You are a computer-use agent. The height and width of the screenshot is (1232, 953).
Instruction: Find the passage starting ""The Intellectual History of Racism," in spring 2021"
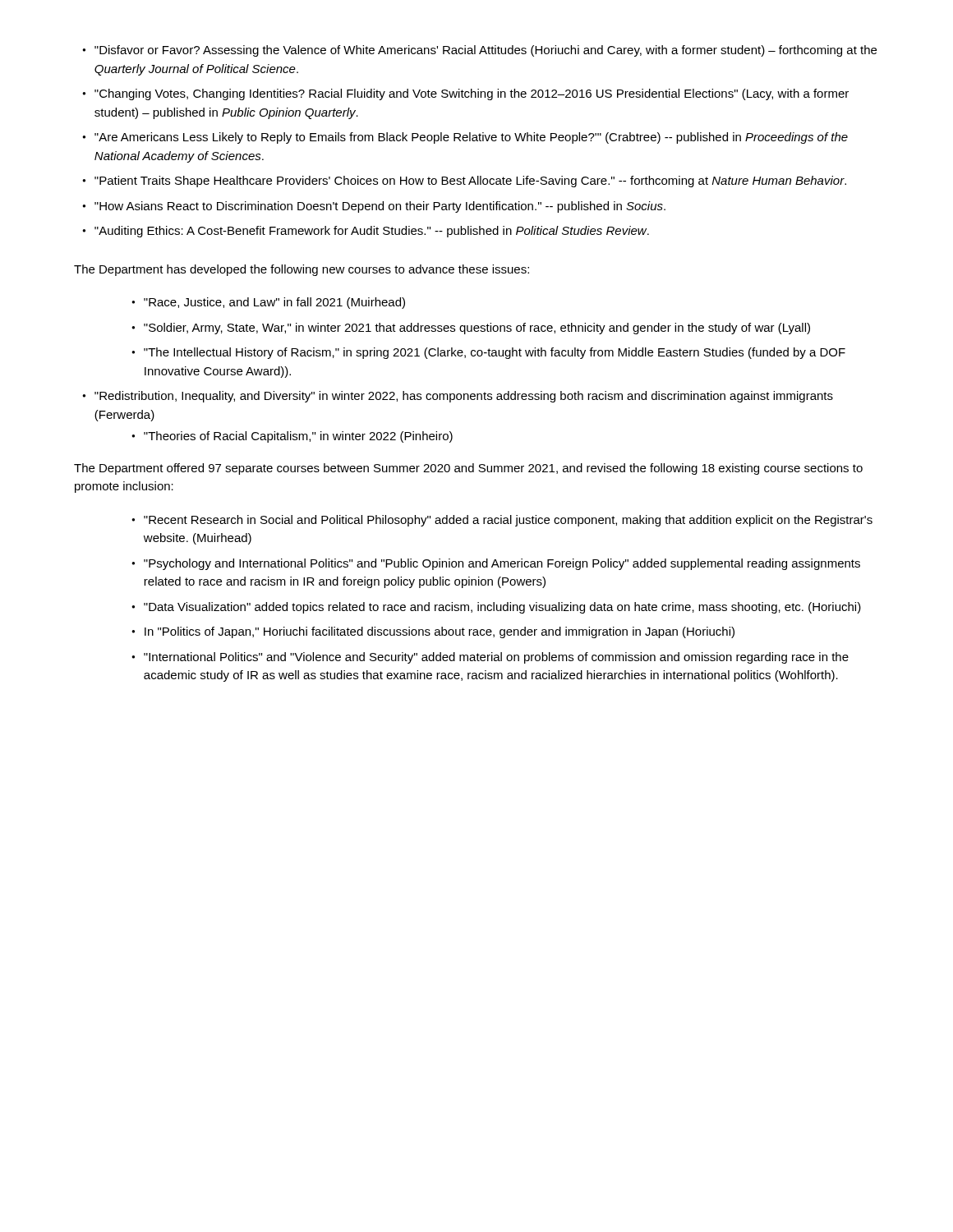(511, 362)
